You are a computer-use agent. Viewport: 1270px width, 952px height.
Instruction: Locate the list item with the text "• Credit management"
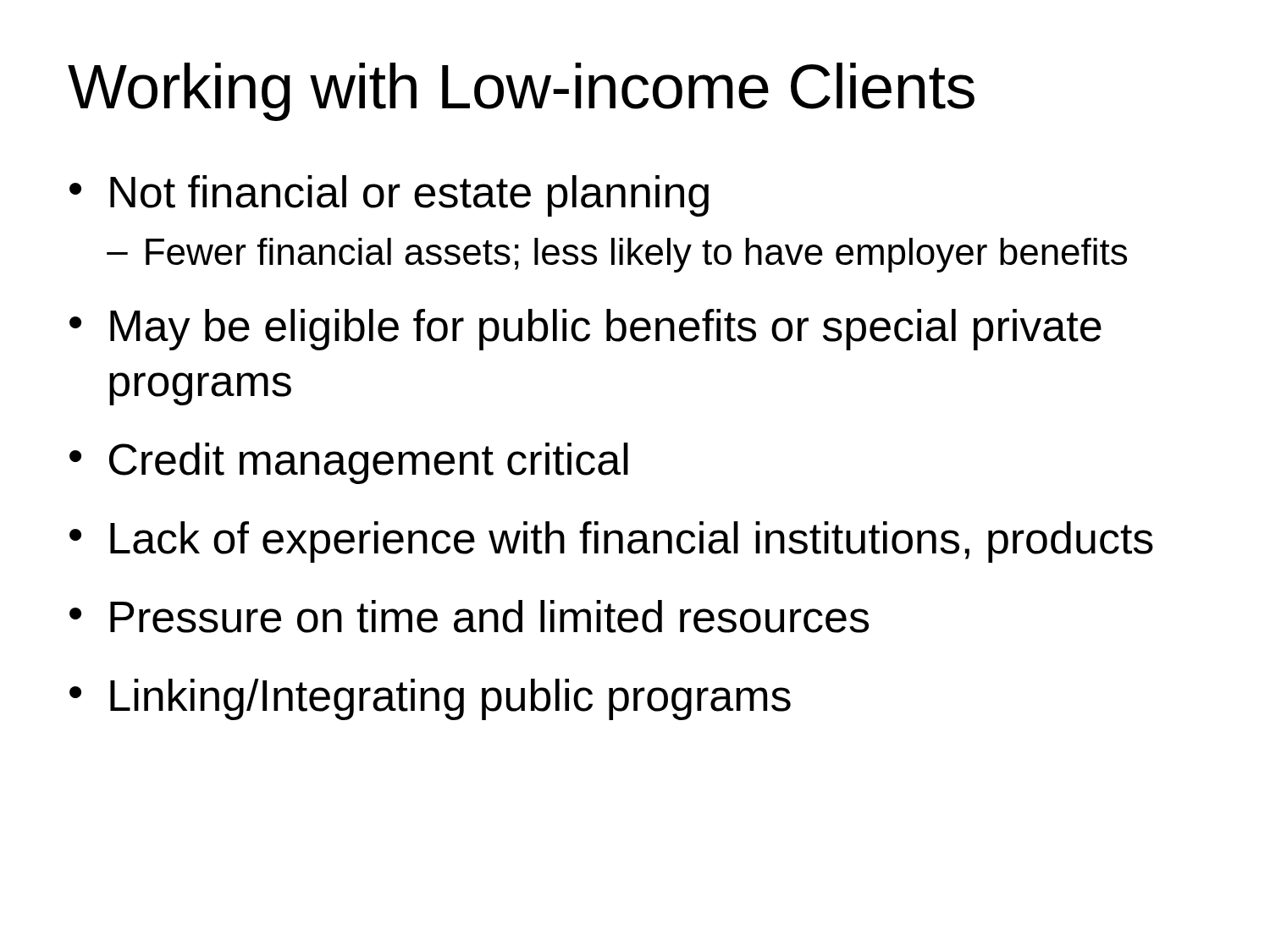pyautogui.click(x=635, y=460)
